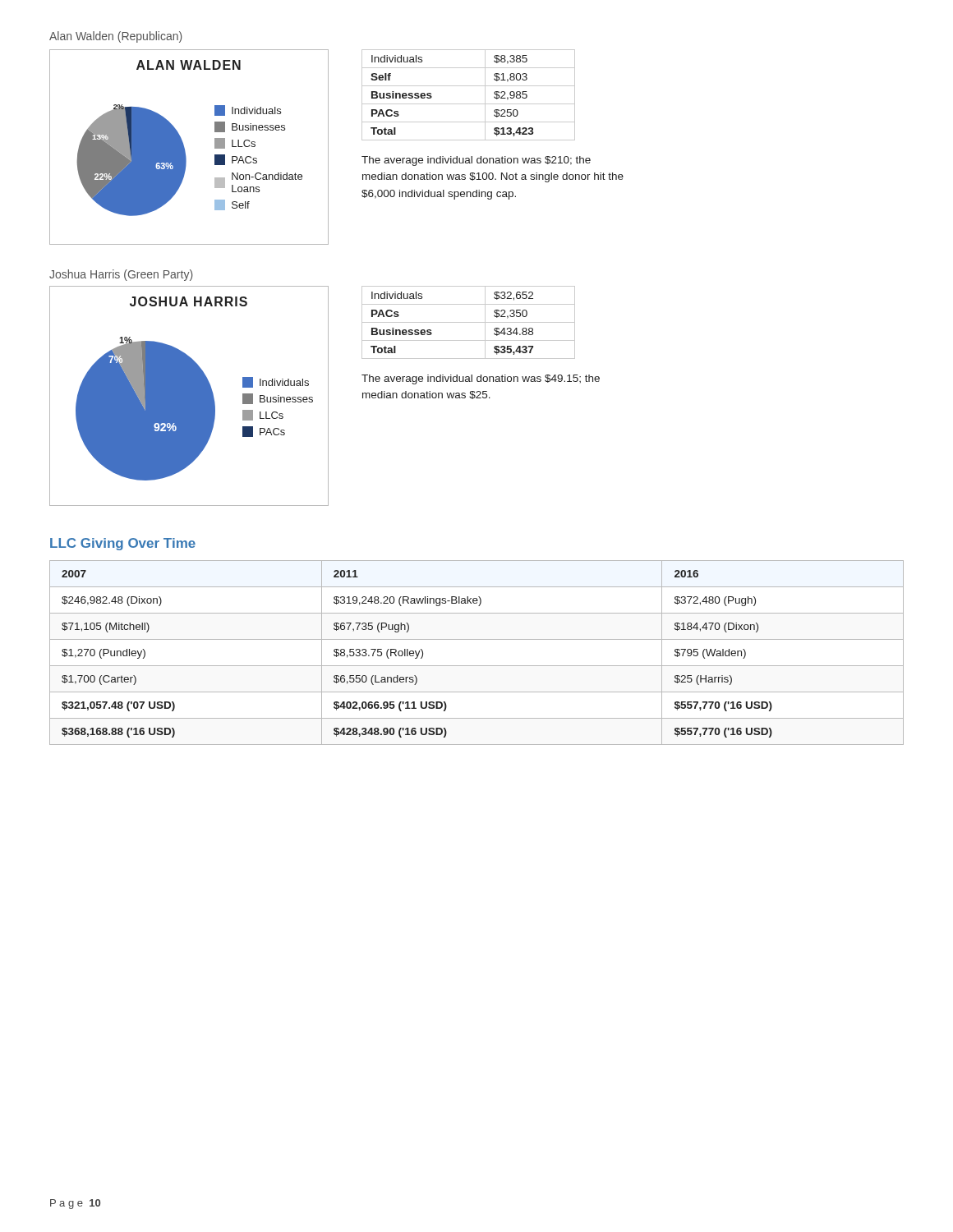This screenshot has width=953, height=1232.
Task: Find the text block with the text "The average individual donation was $210; the median"
Action: coord(493,176)
